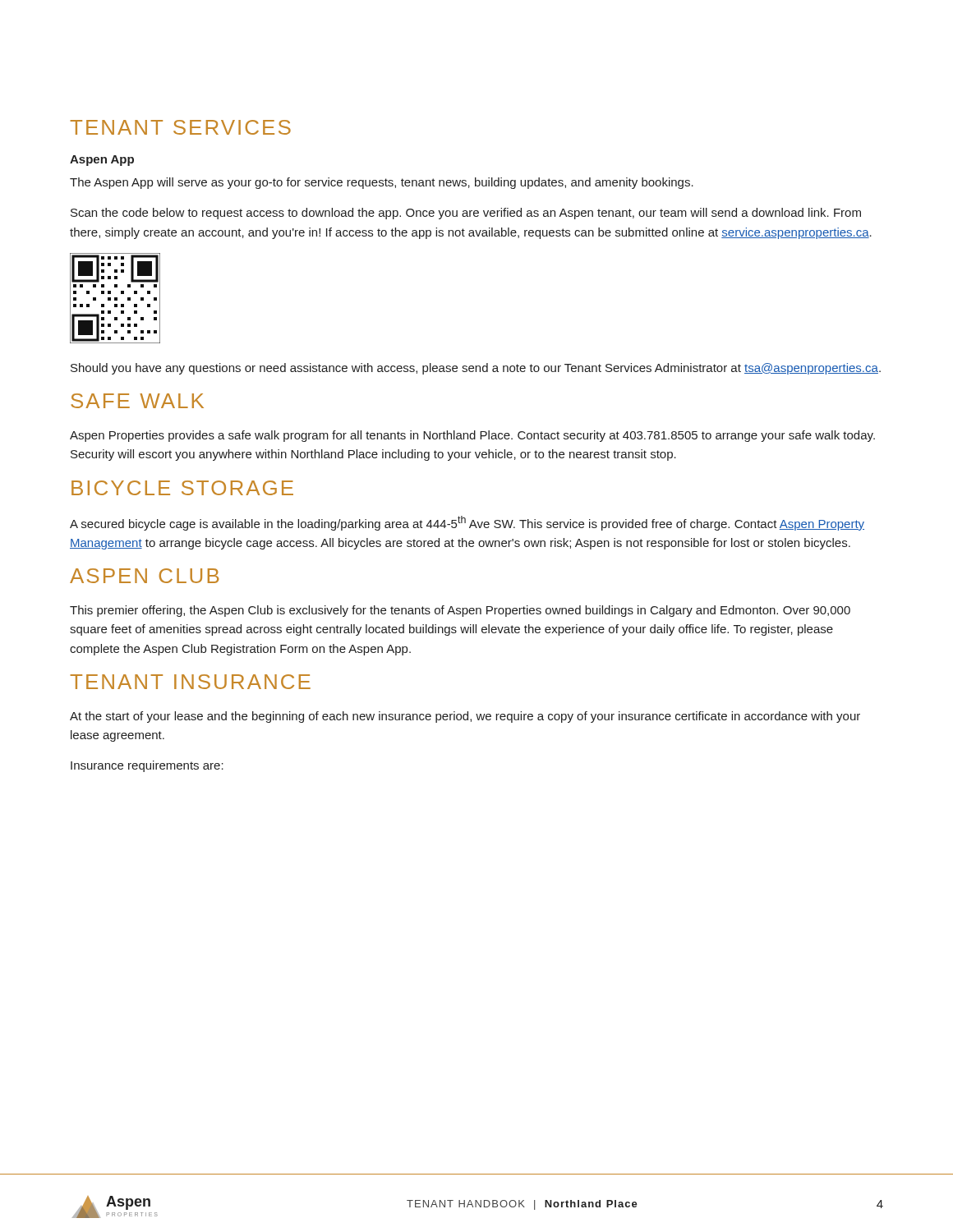Point to the text block starting "A secured bicycle"
953x1232 pixels.
(x=476, y=532)
